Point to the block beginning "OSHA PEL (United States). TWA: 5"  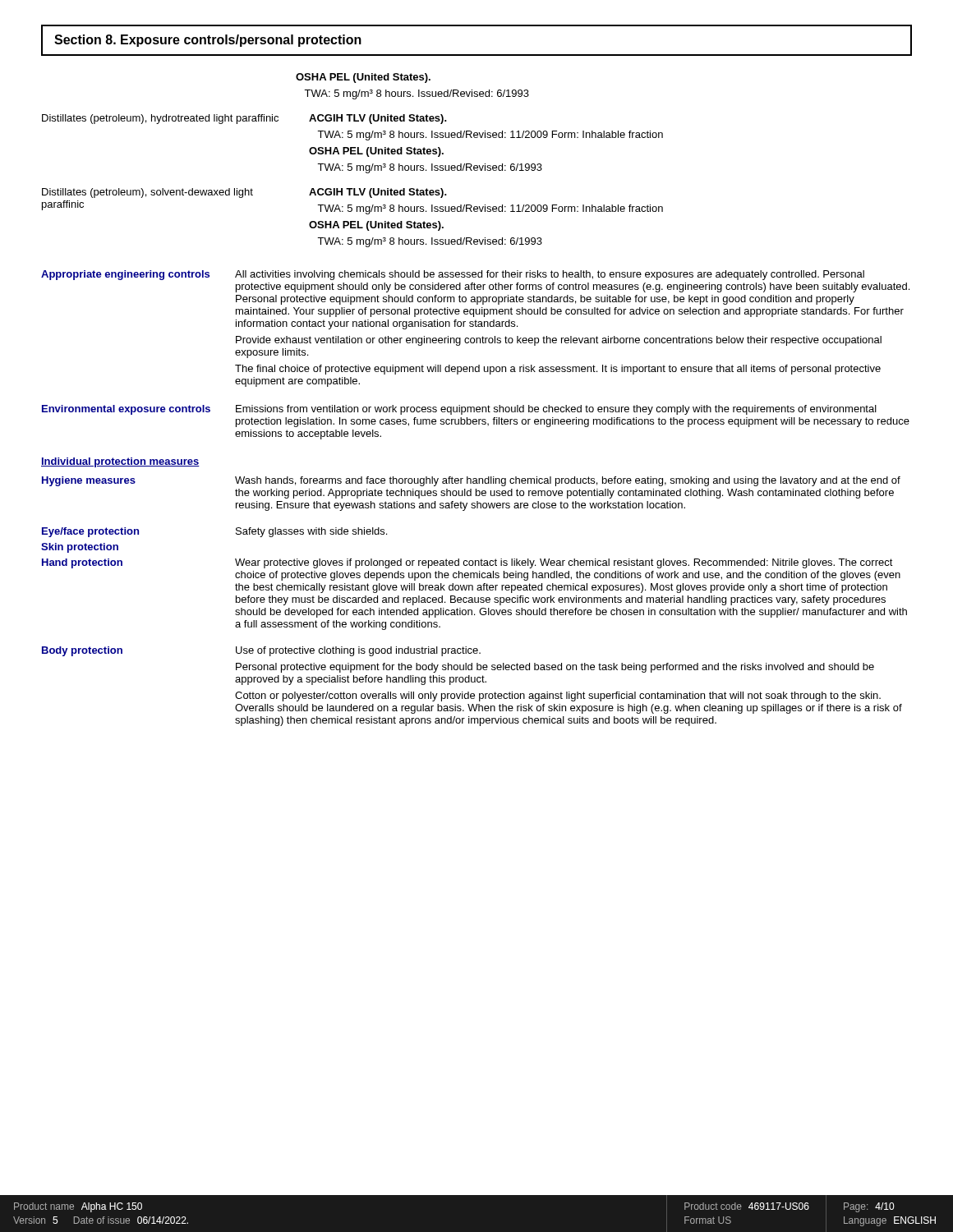476,87
